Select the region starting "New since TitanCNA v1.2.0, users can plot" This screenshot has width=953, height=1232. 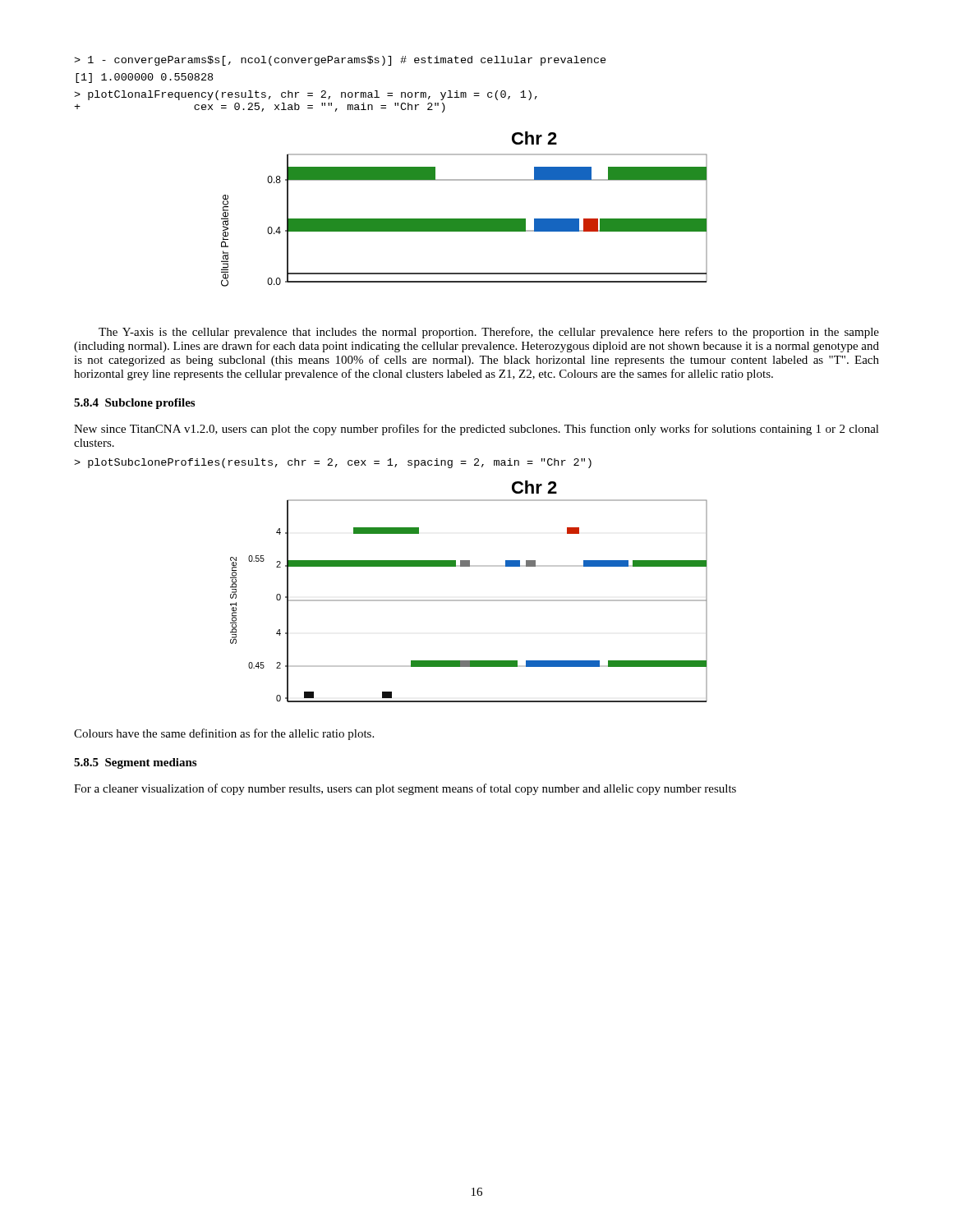point(476,436)
